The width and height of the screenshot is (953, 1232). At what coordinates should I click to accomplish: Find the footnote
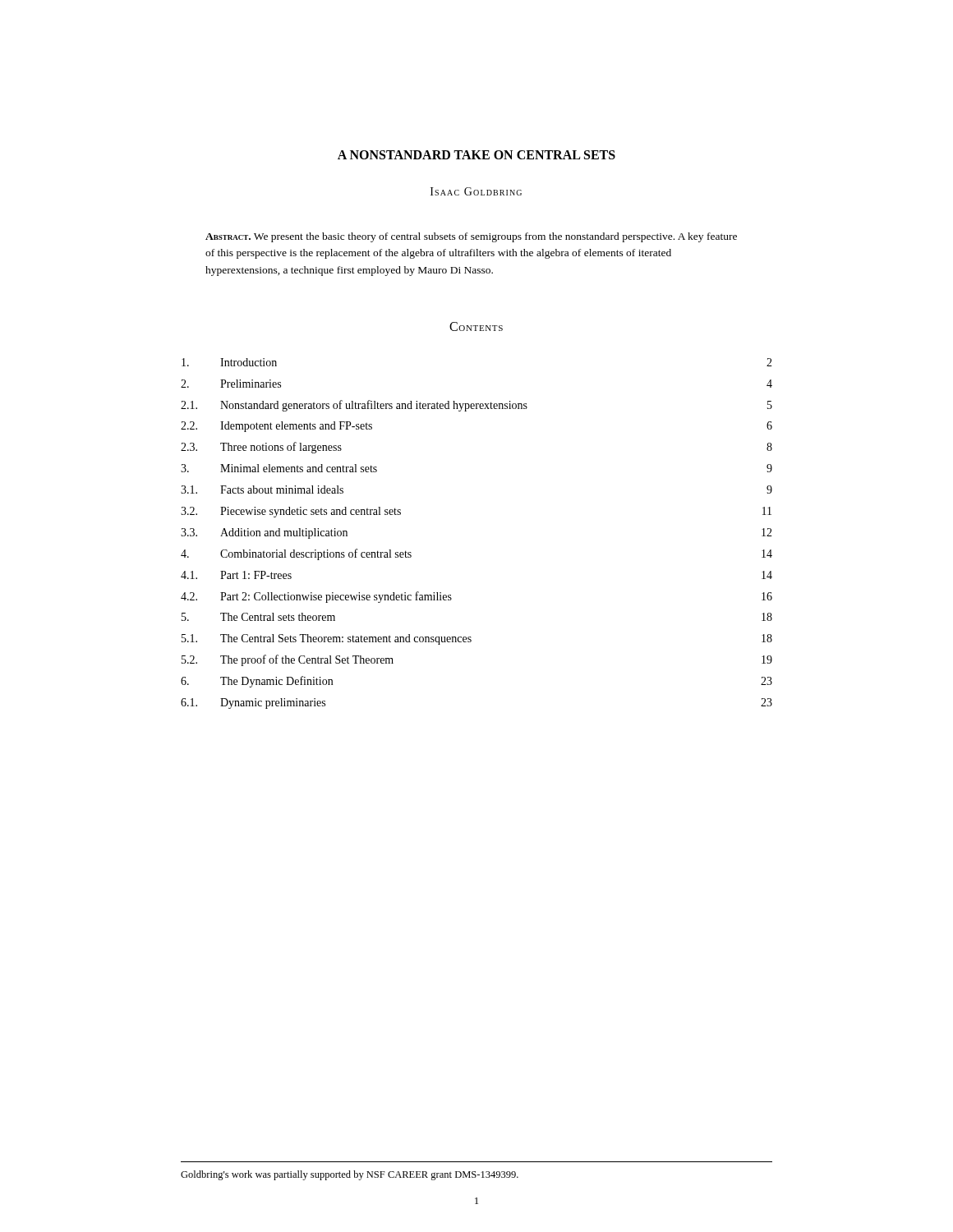pos(350,1175)
